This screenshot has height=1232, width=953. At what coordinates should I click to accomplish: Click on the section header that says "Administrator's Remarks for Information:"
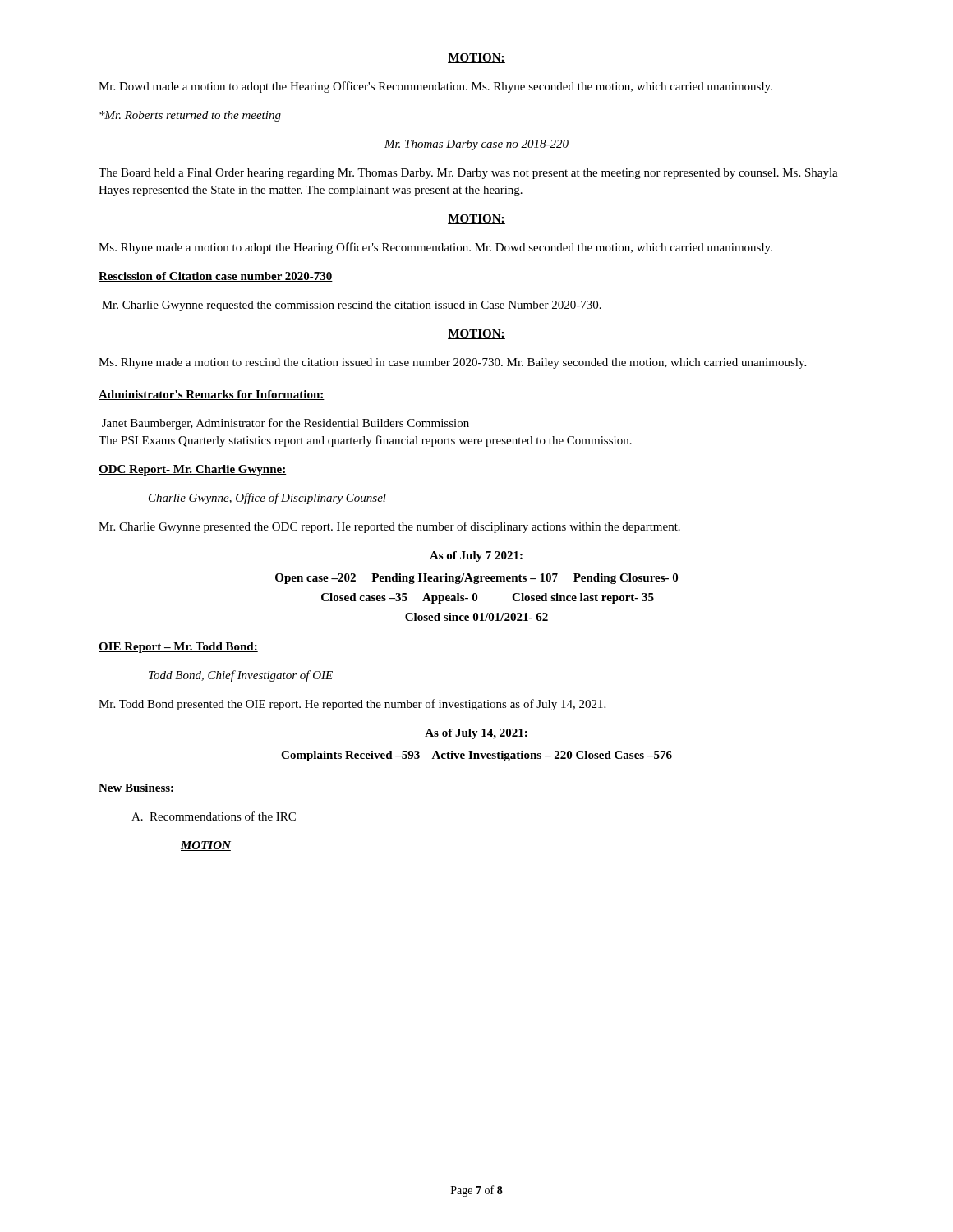[x=212, y=395]
